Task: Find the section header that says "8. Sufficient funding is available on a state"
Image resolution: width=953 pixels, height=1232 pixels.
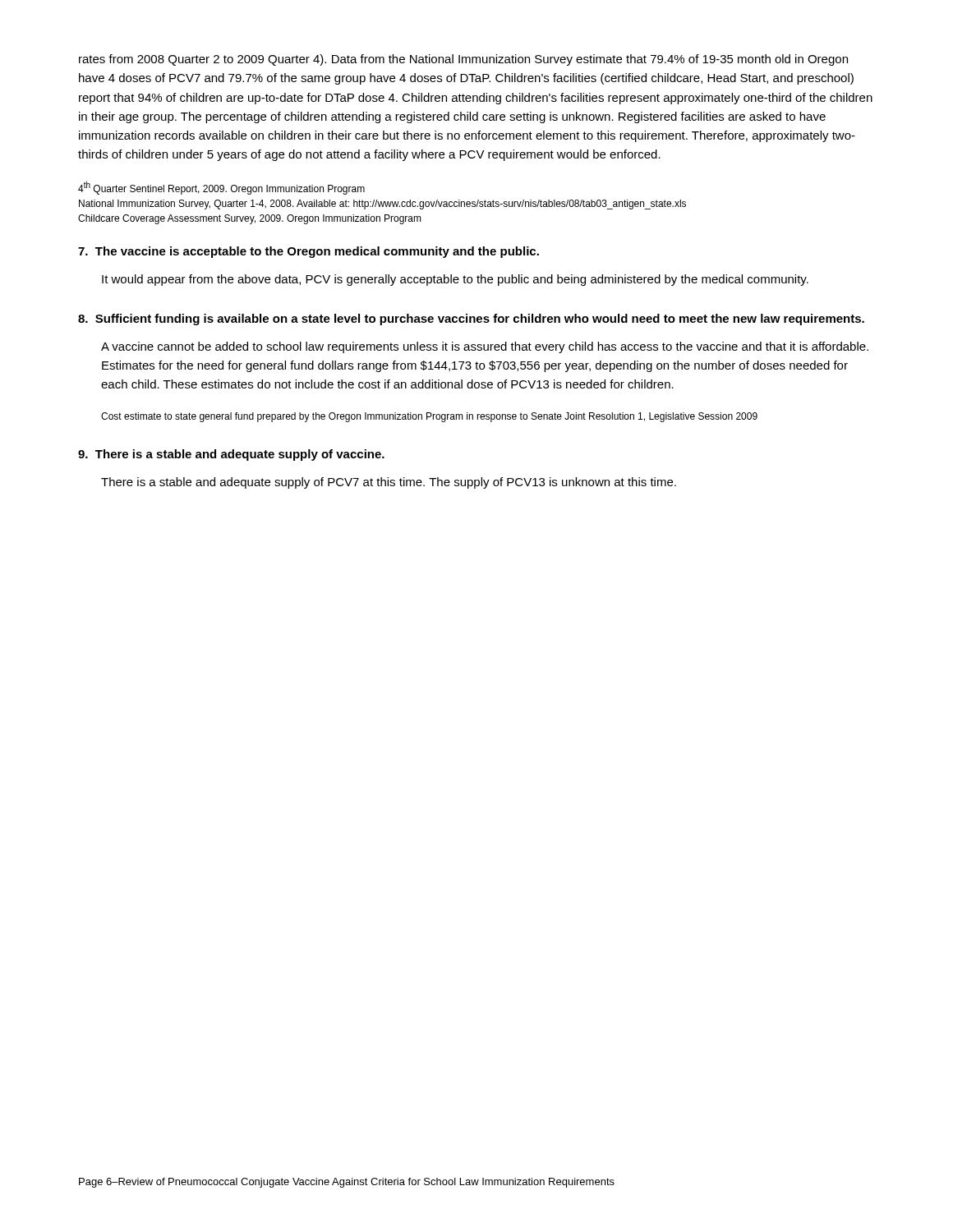Action: [471, 318]
